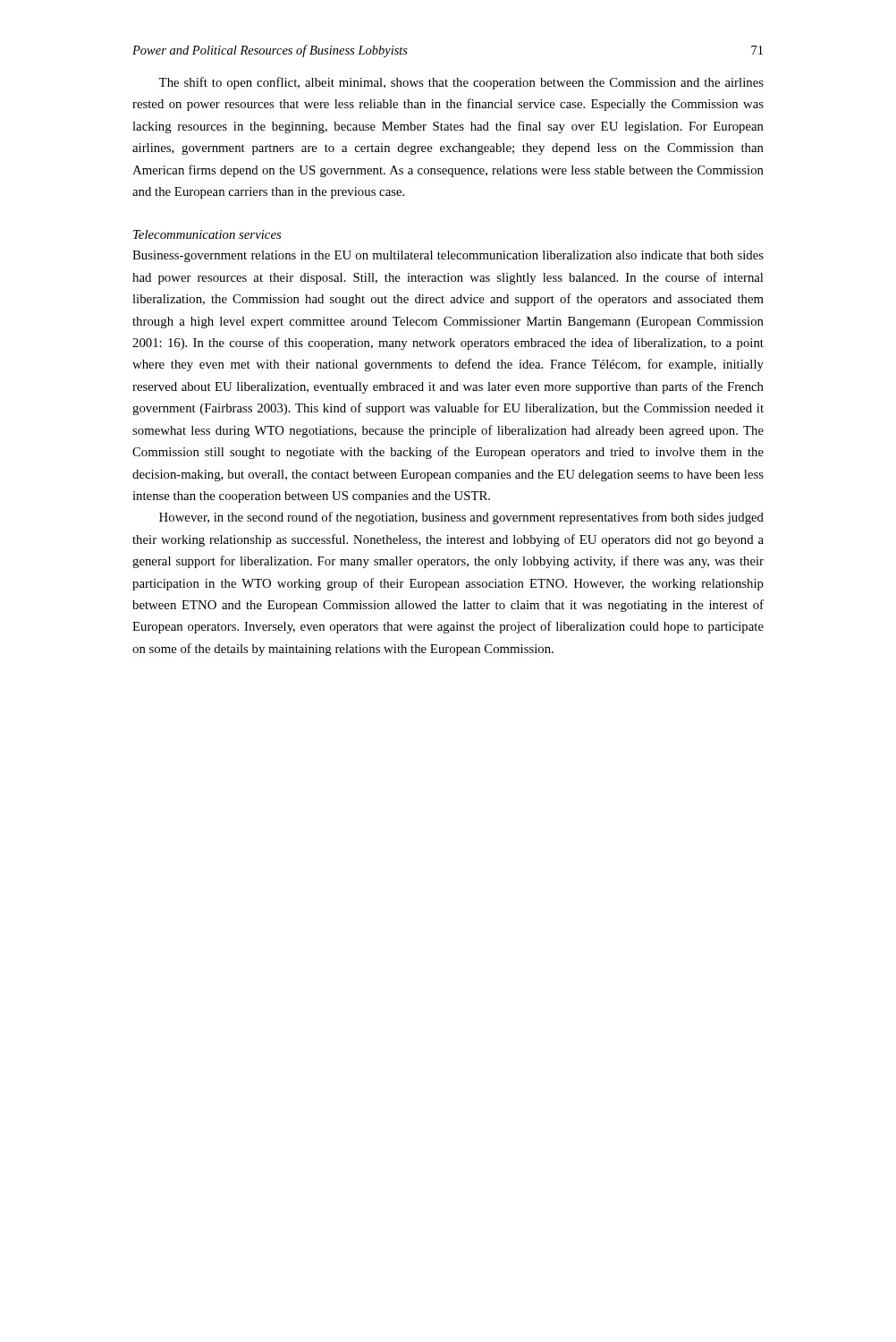896x1342 pixels.
Task: Point to the passage starting "The shift to"
Action: tap(448, 137)
